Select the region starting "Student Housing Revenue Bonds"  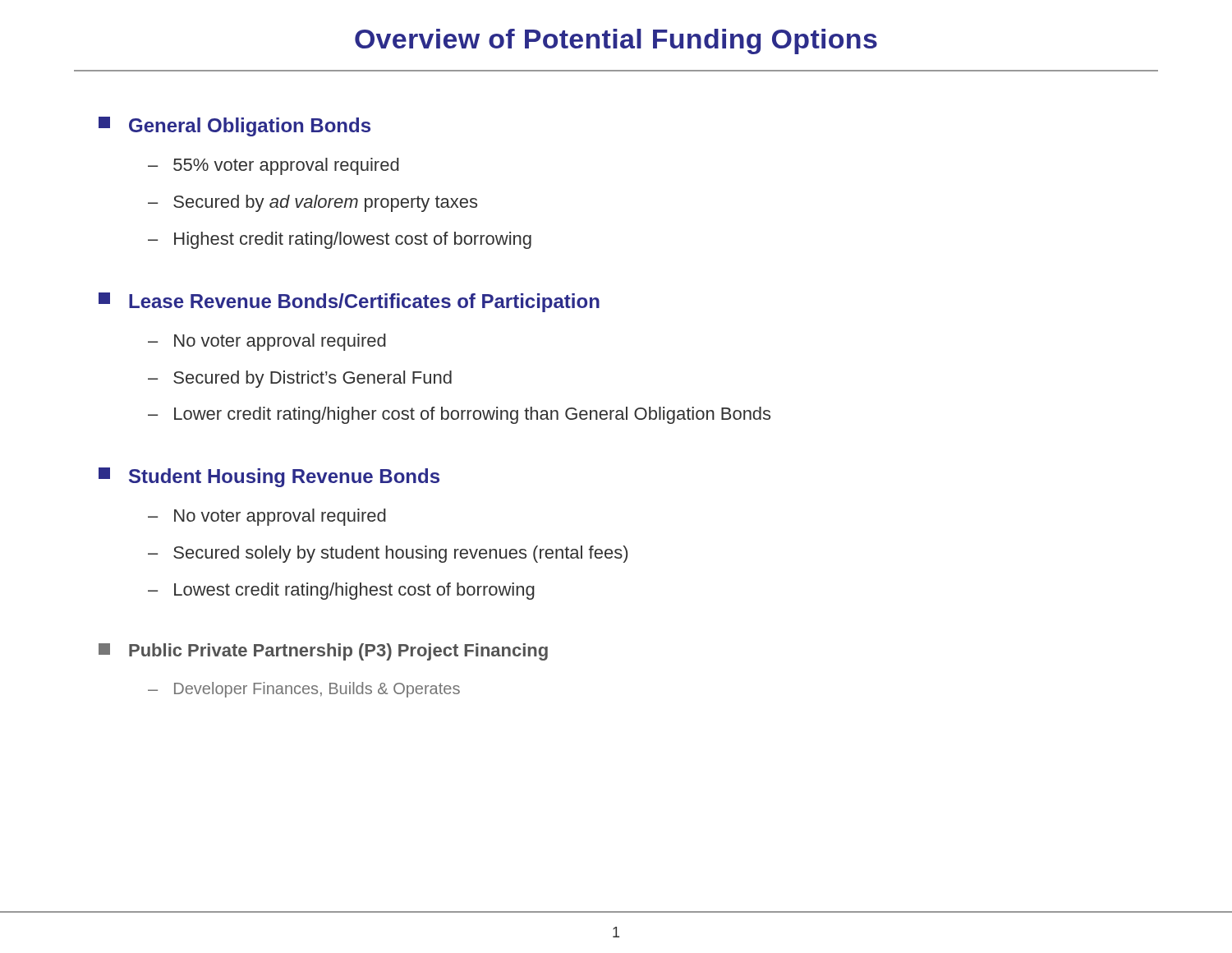click(x=269, y=476)
